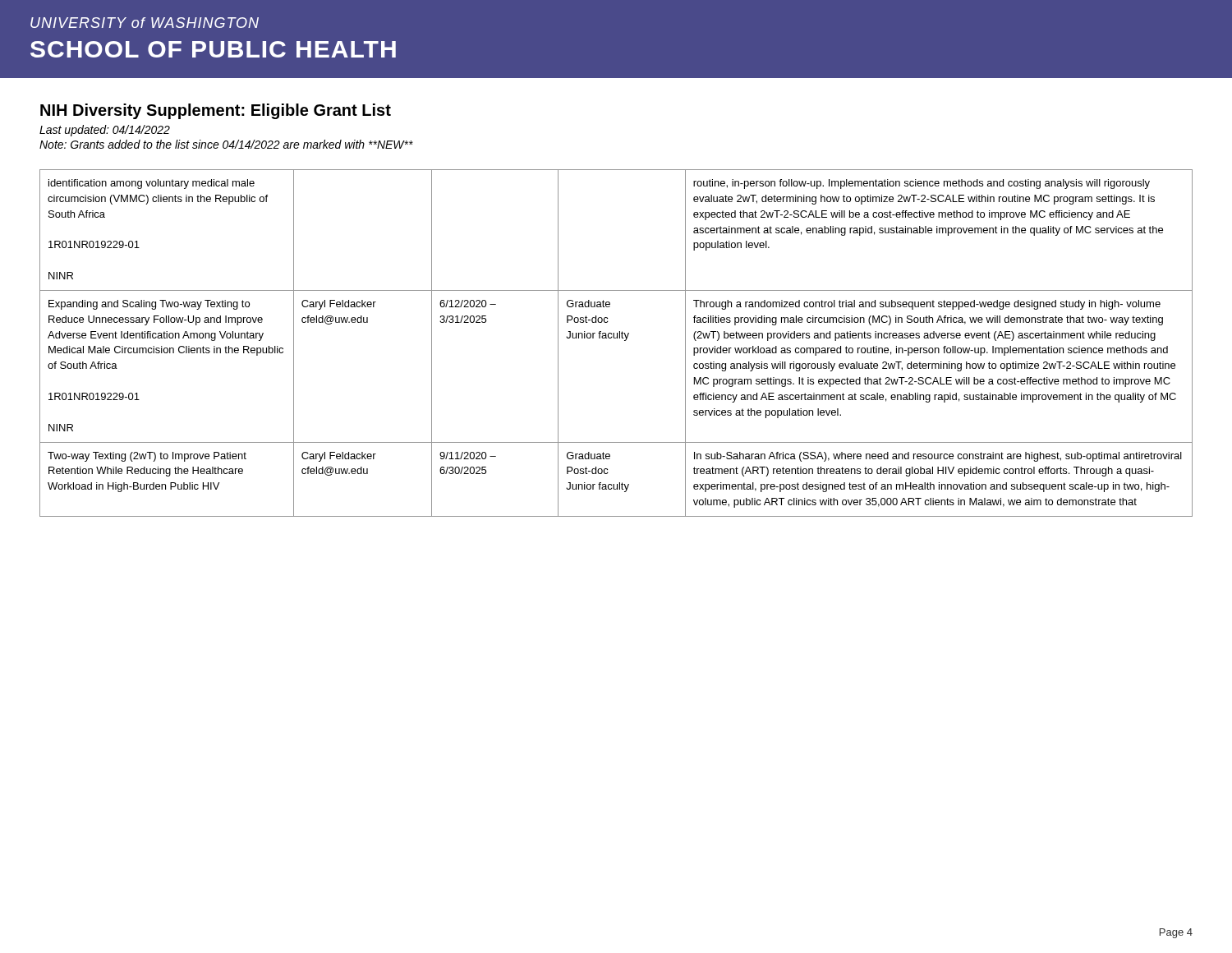Screen dimensions: 953x1232
Task: Navigate to the element starting "Last updated: 04/14/2022"
Action: 105,130
